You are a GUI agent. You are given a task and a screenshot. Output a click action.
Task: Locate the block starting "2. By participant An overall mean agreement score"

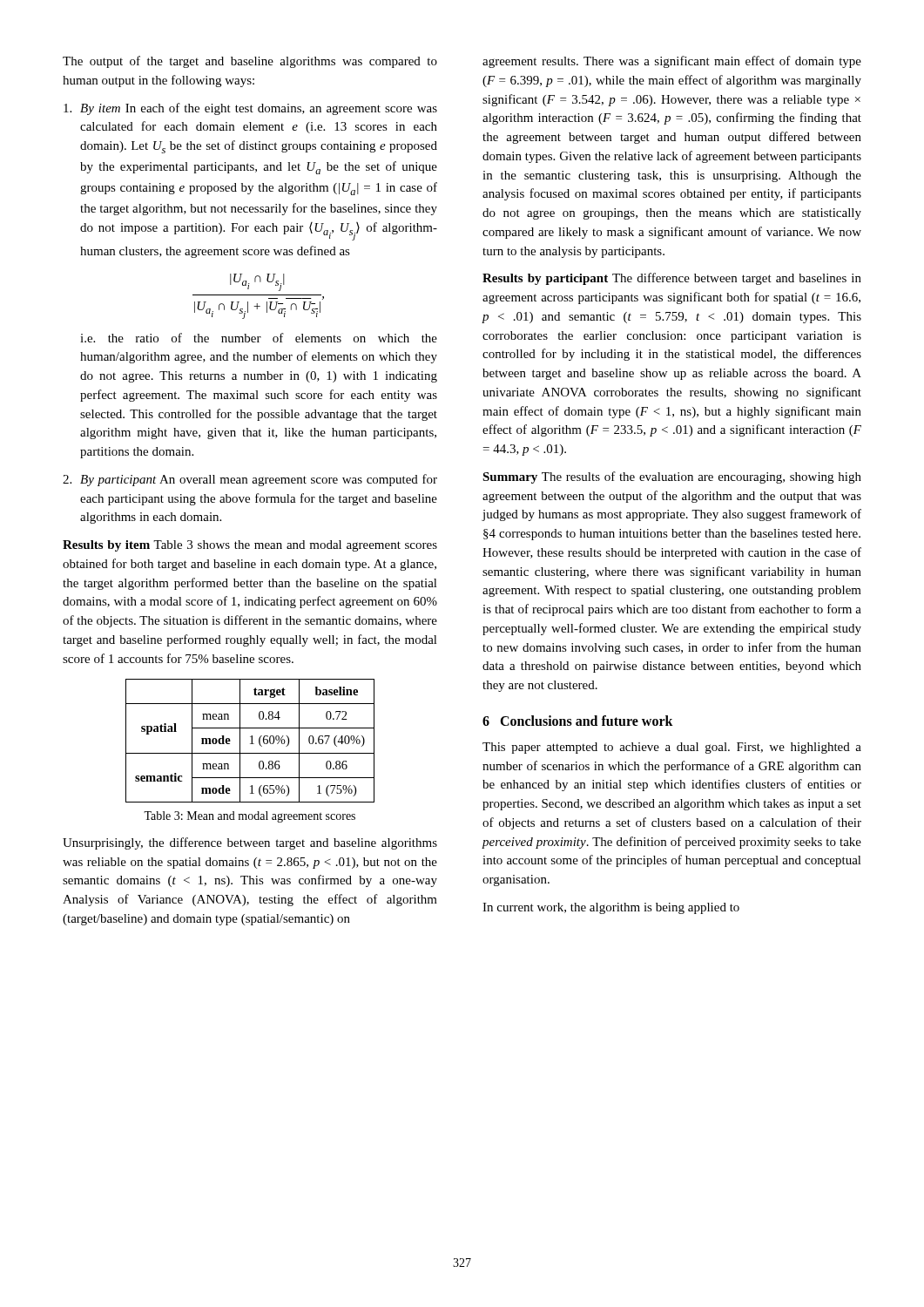(x=250, y=499)
